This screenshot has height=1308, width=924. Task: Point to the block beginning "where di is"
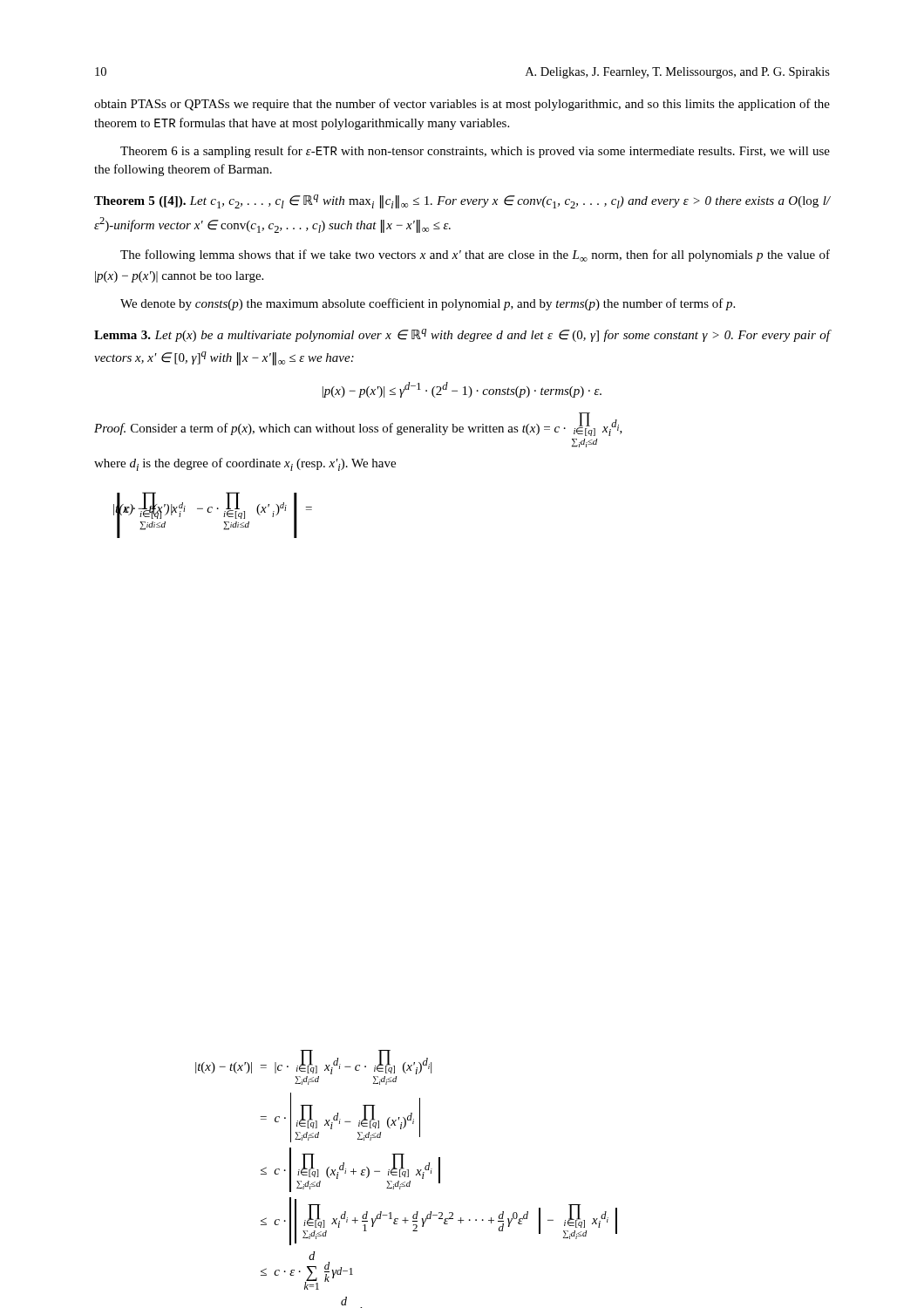click(x=245, y=465)
